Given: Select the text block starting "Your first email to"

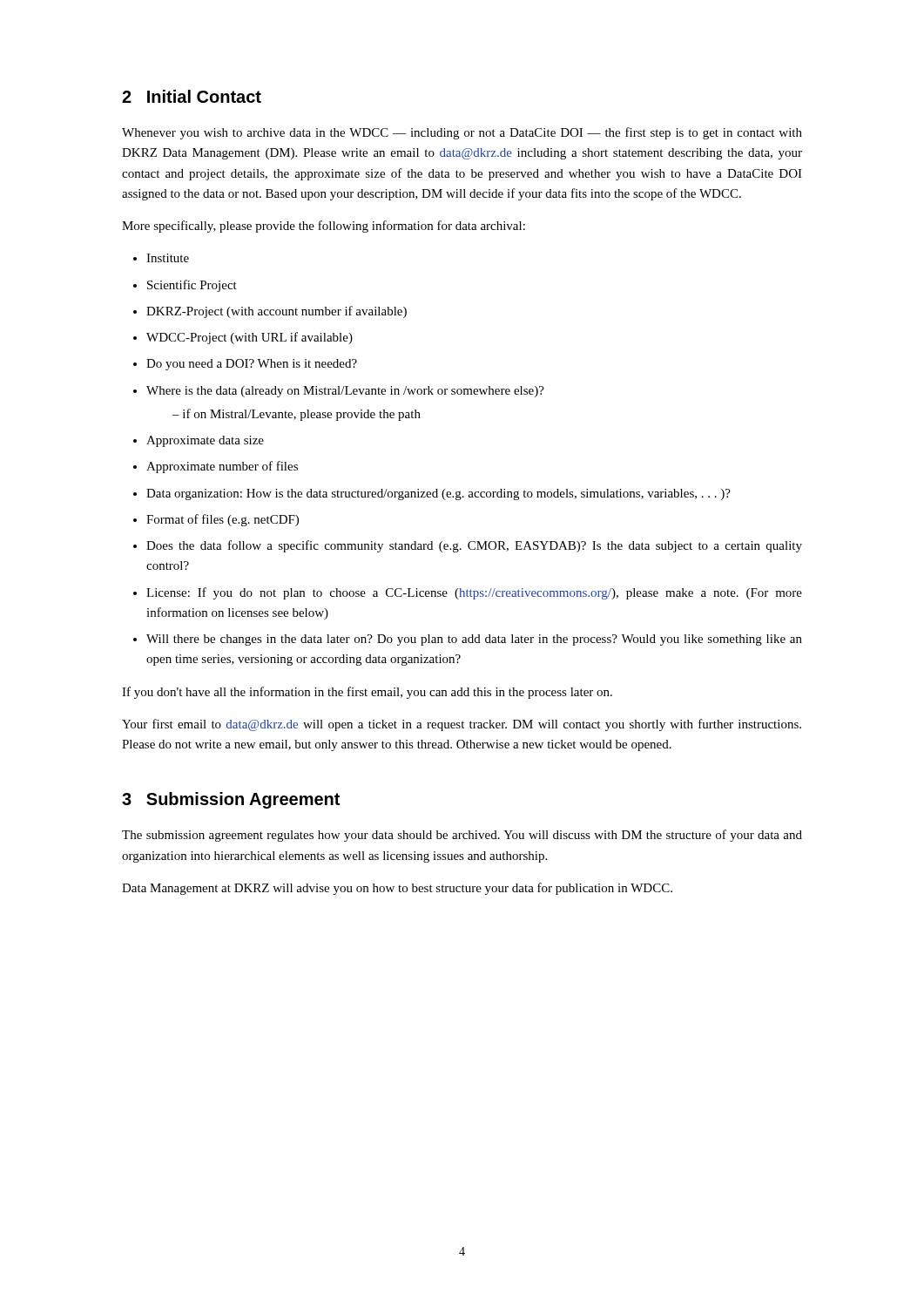Looking at the screenshot, I should [462, 735].
